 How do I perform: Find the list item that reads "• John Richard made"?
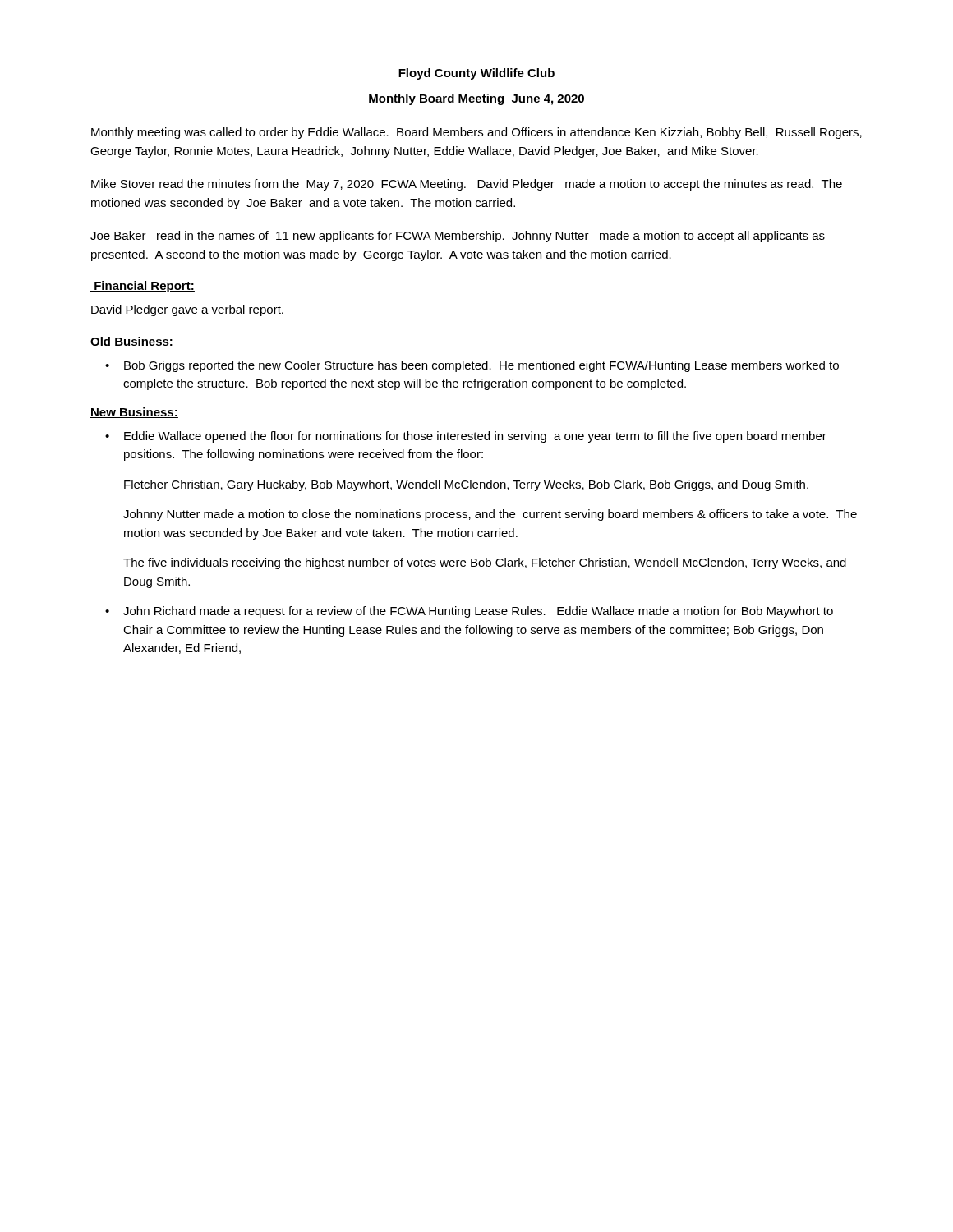pos(484,630)
